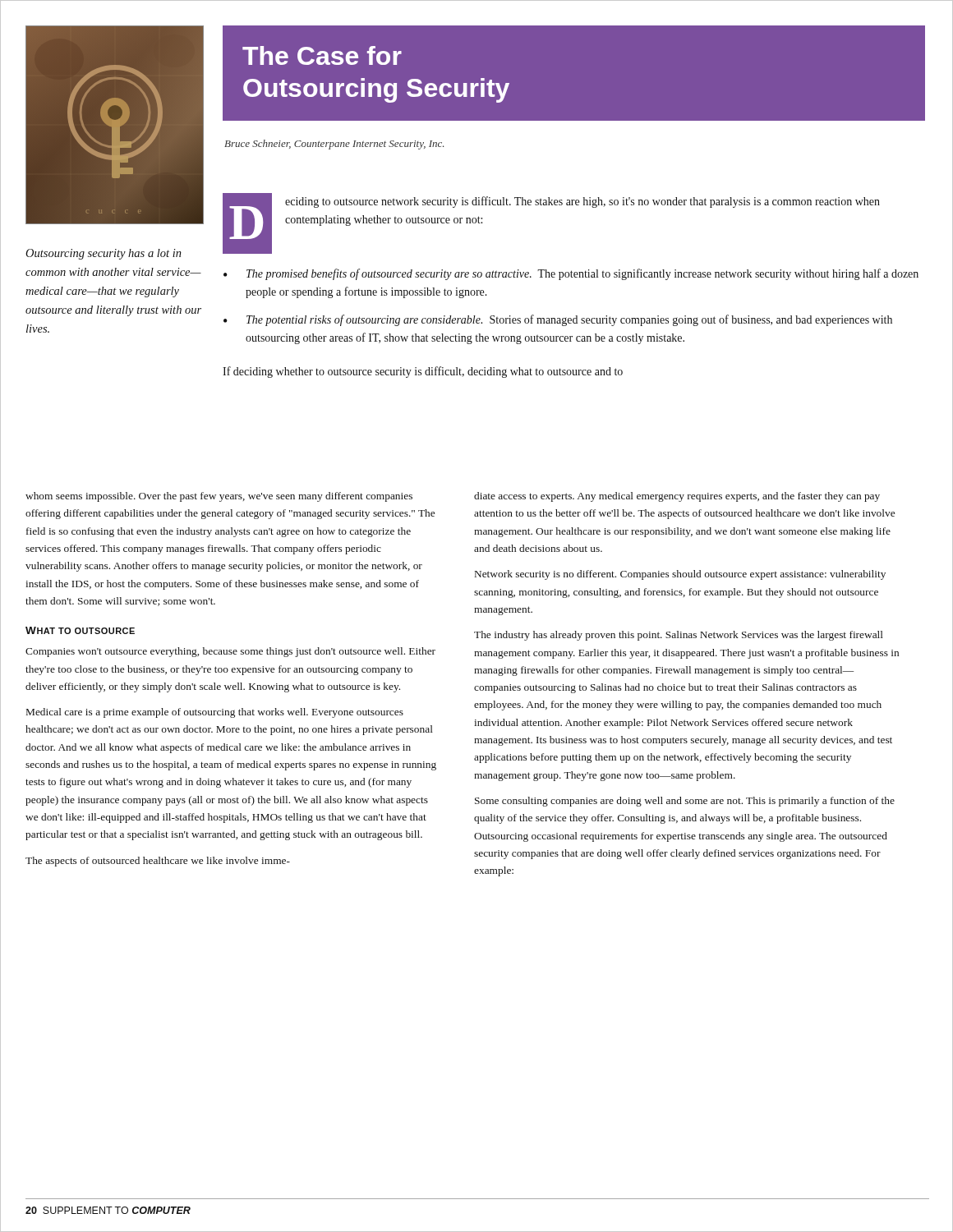Find the text block containing "diate access to experts. Any medical emergency"
This screenshot has width=953, height=1232.
[x=687, y=683]
